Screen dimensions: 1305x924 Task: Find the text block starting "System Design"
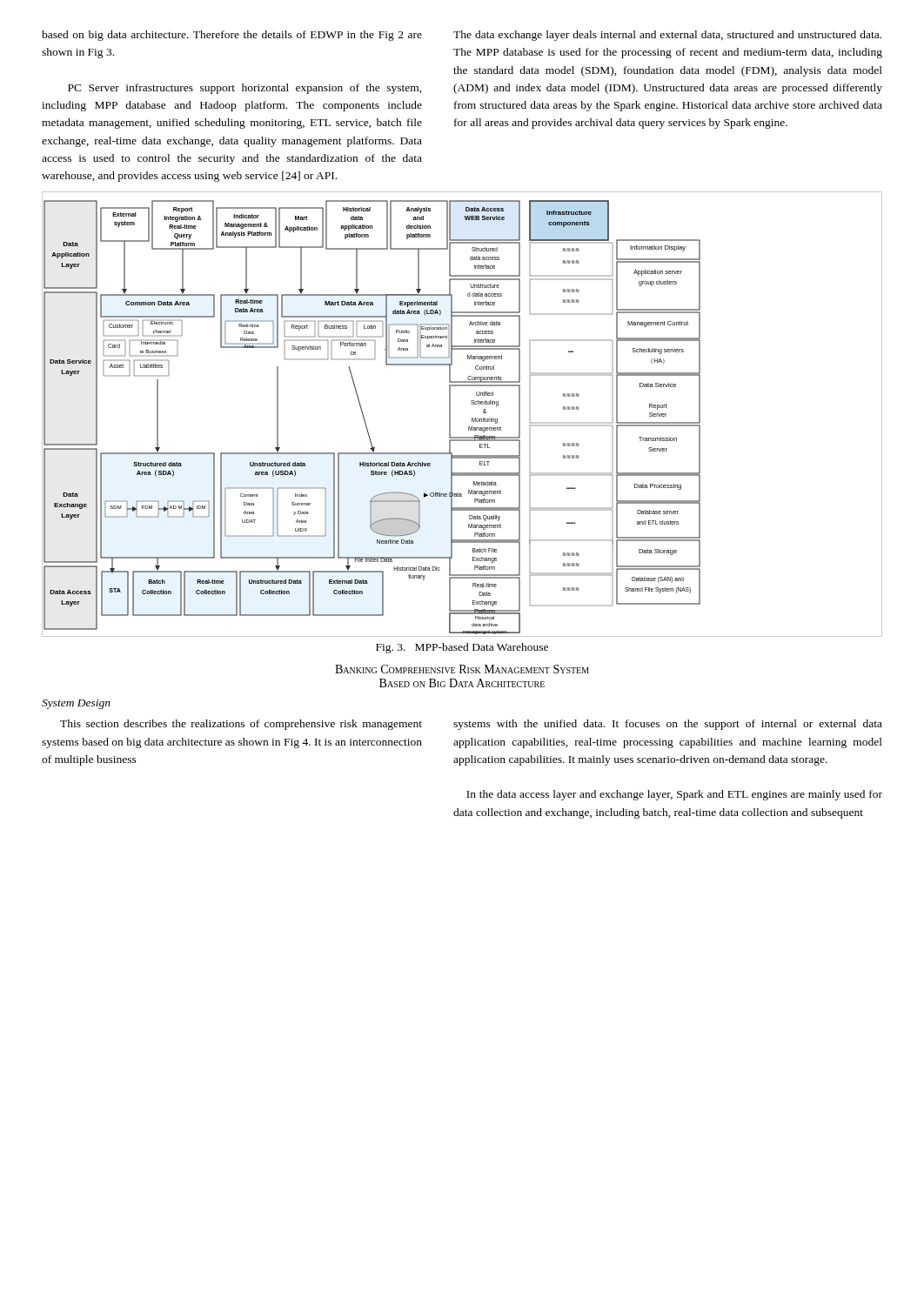[x=76, y=703]
